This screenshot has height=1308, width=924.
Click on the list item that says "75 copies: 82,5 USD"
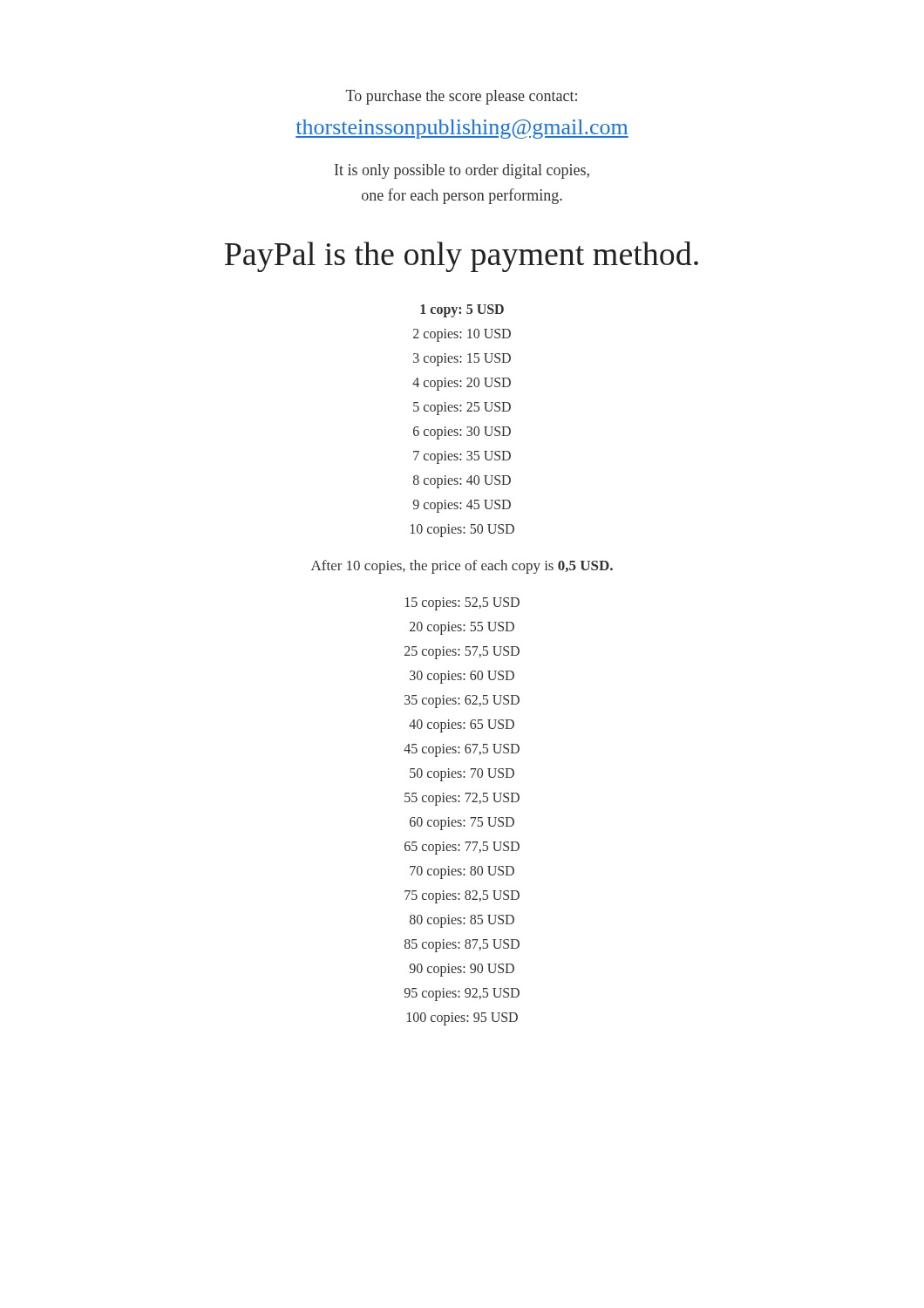[x=462, y=895]
